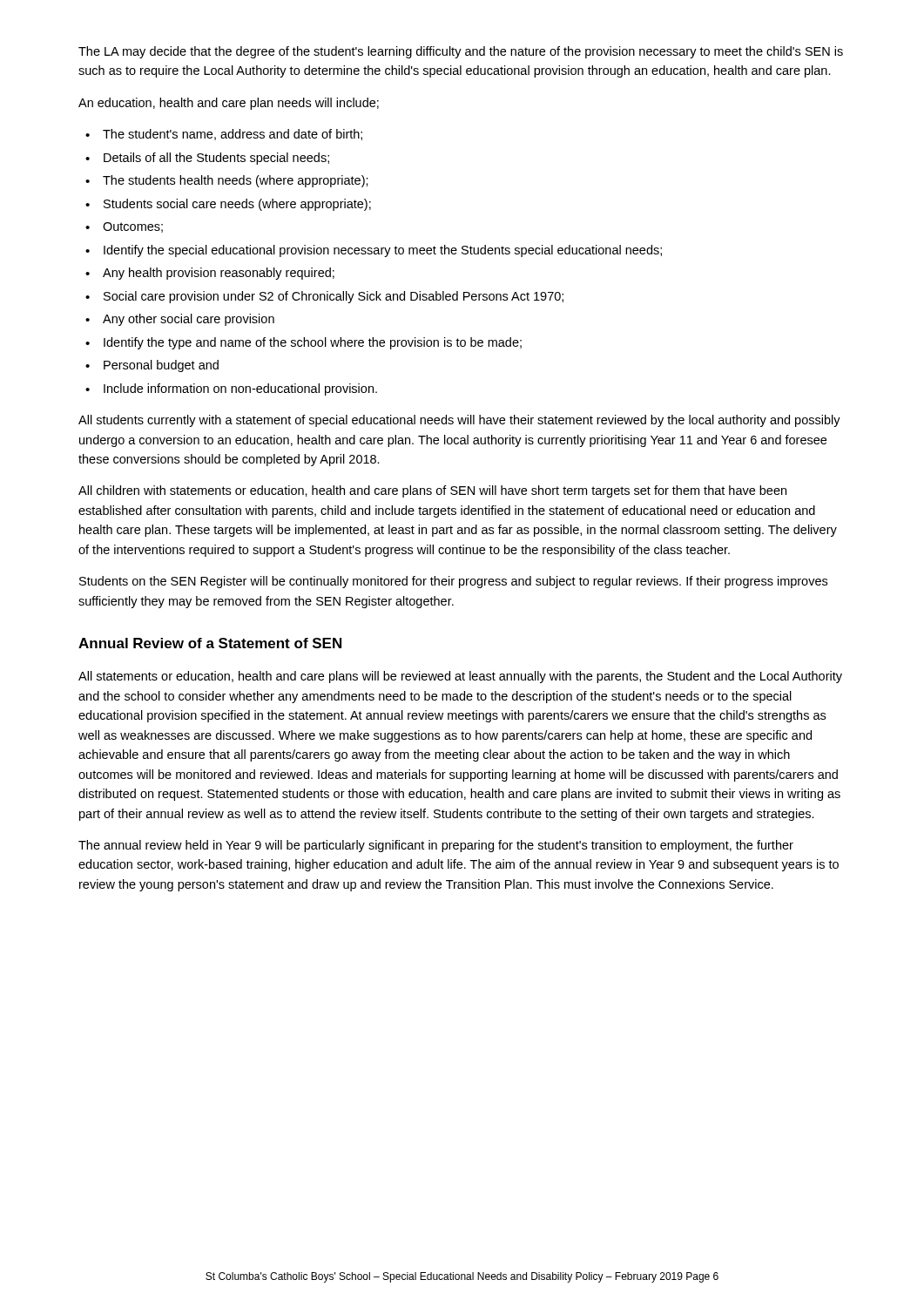Select the list item containing "The students health needs"
The width and height of the screenshot is (924, 1307).
click(x=236, y=181)
